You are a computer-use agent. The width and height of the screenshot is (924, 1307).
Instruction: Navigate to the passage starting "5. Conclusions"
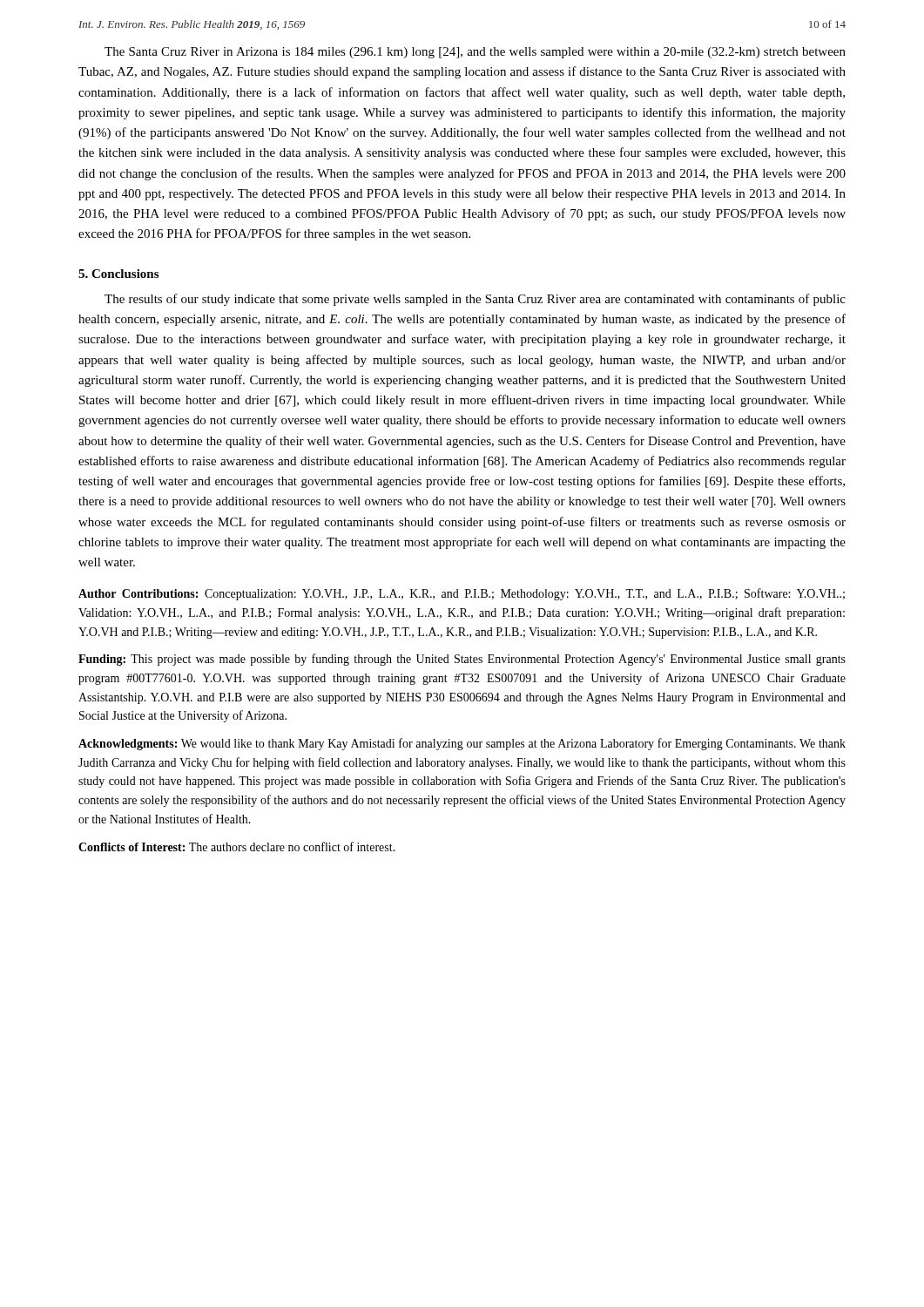[x=119, y=273]
